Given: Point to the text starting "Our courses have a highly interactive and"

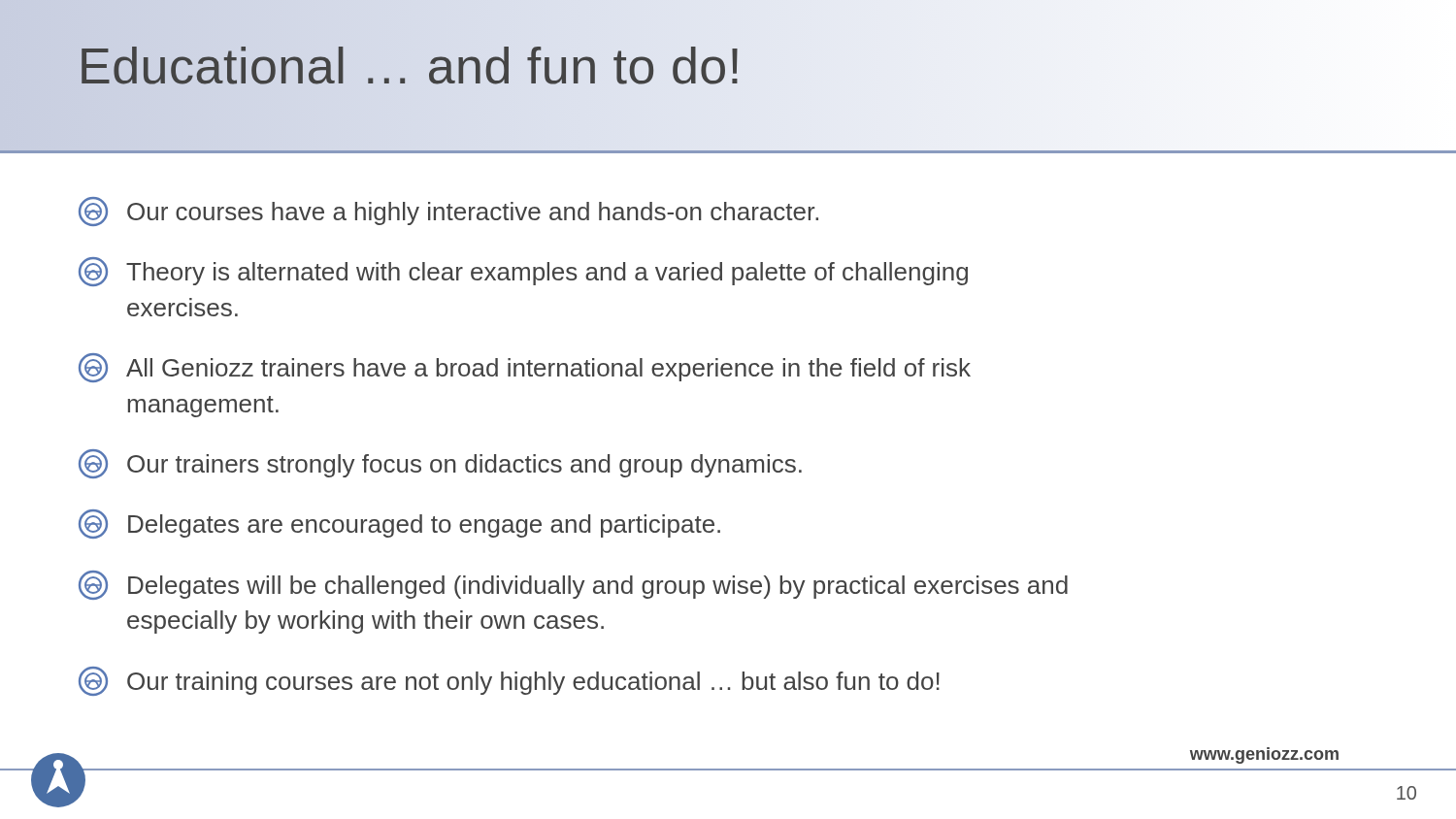Looking at the screenshot, I should 709,212.
